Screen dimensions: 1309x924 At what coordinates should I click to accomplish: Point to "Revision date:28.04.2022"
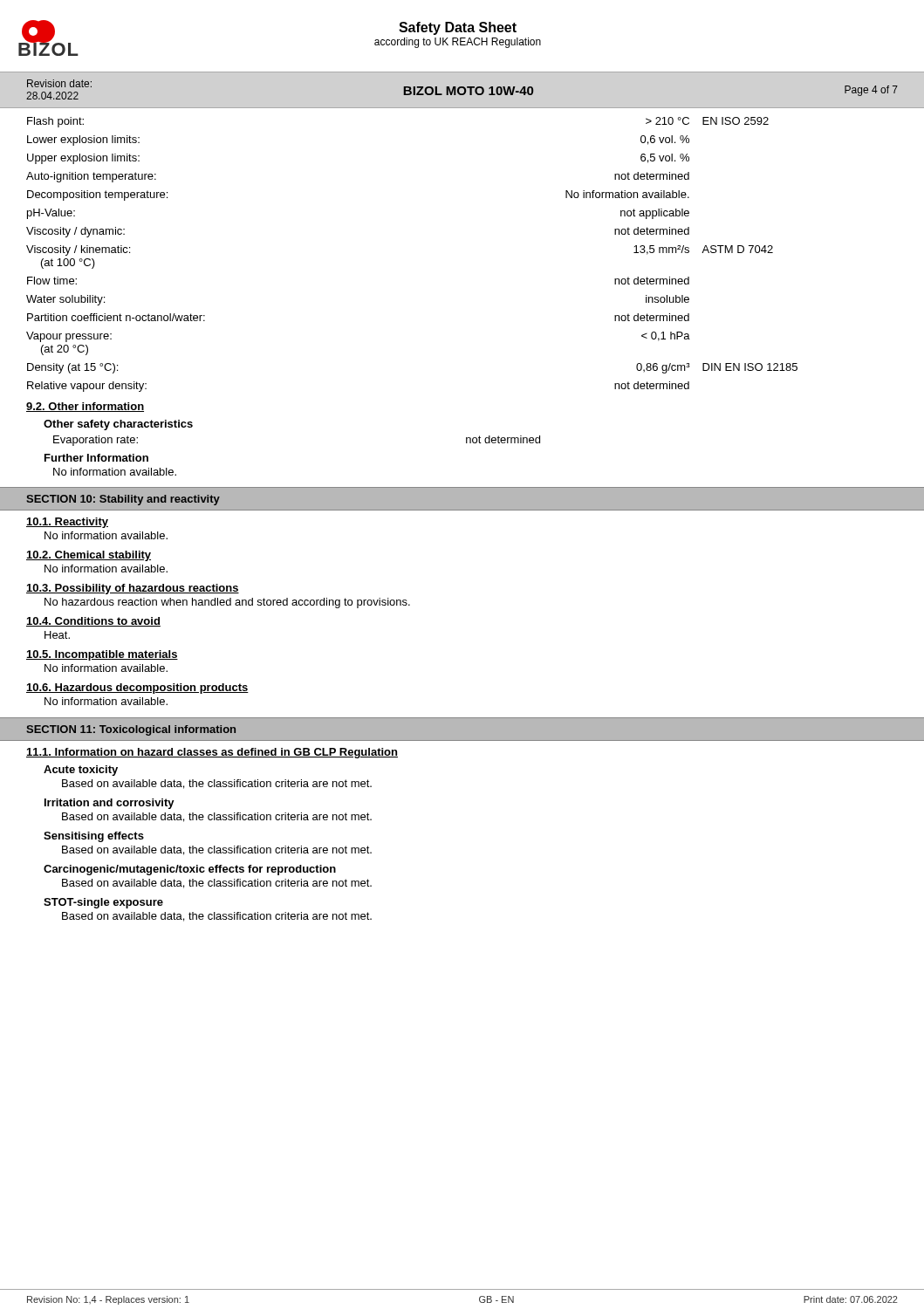coord(59,90)
